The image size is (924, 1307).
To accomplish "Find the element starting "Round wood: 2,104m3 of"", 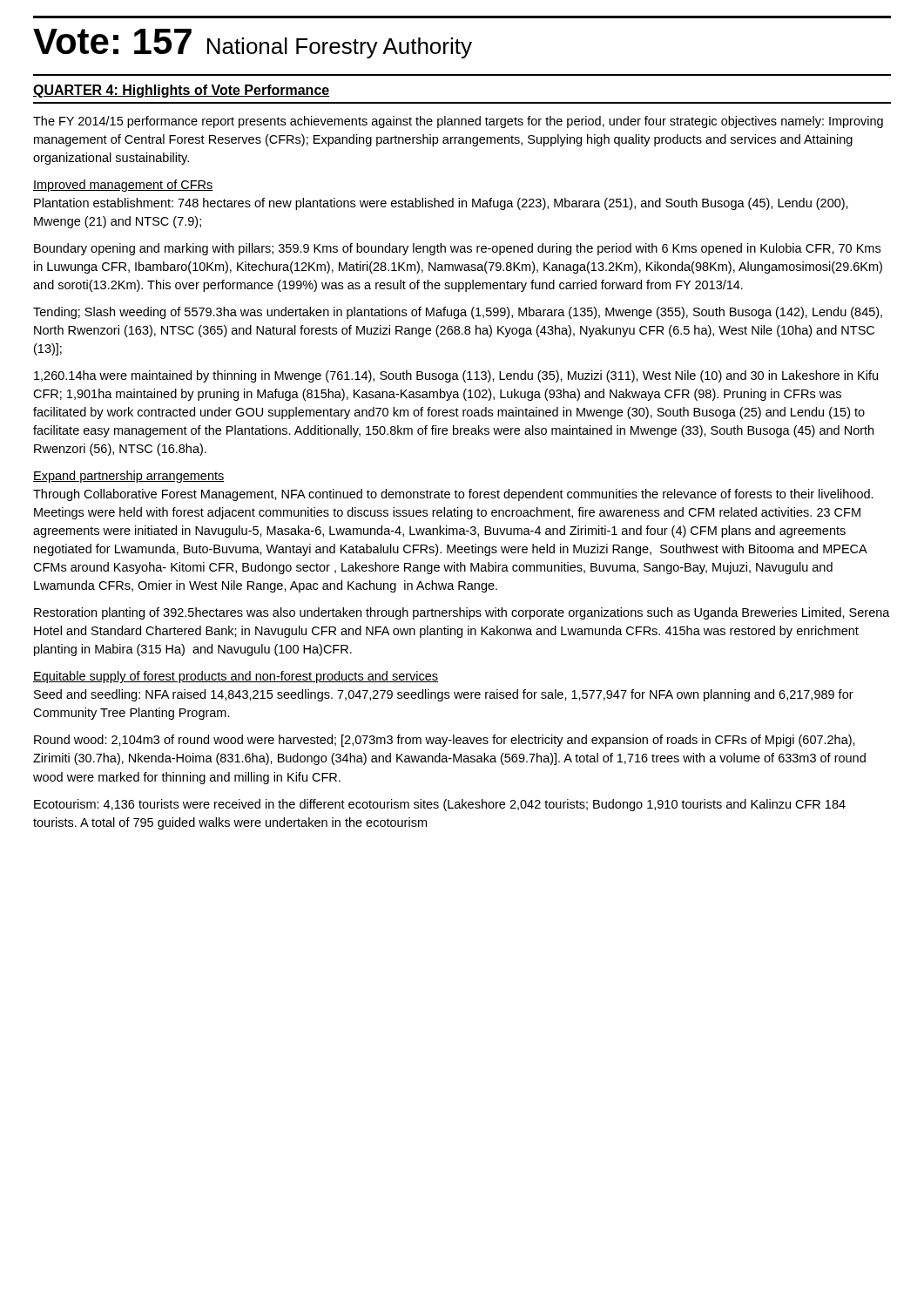I will pos(450,759).
